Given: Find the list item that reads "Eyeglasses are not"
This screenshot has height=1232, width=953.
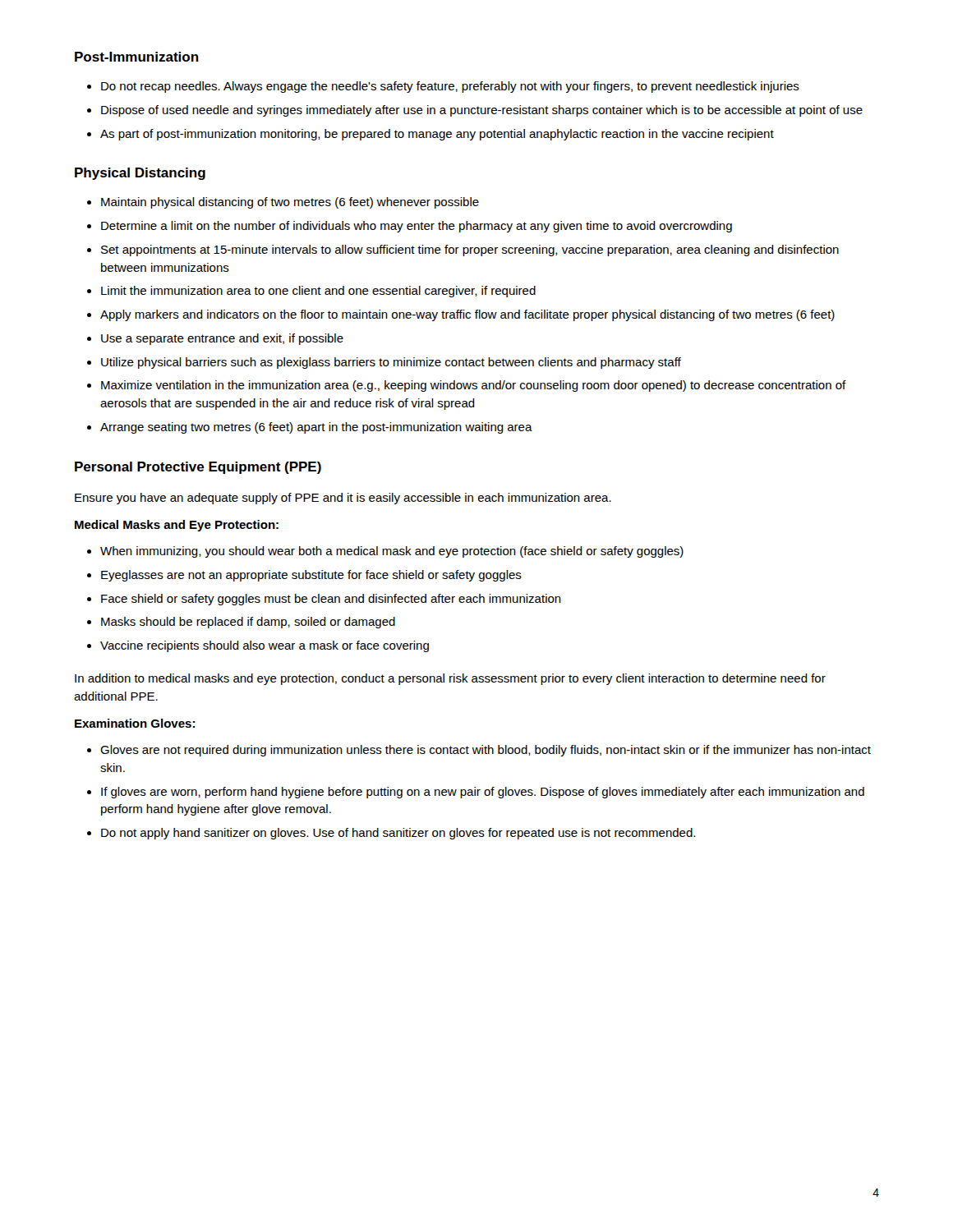Looking at the screenshot, I should (x=311, y=574).
